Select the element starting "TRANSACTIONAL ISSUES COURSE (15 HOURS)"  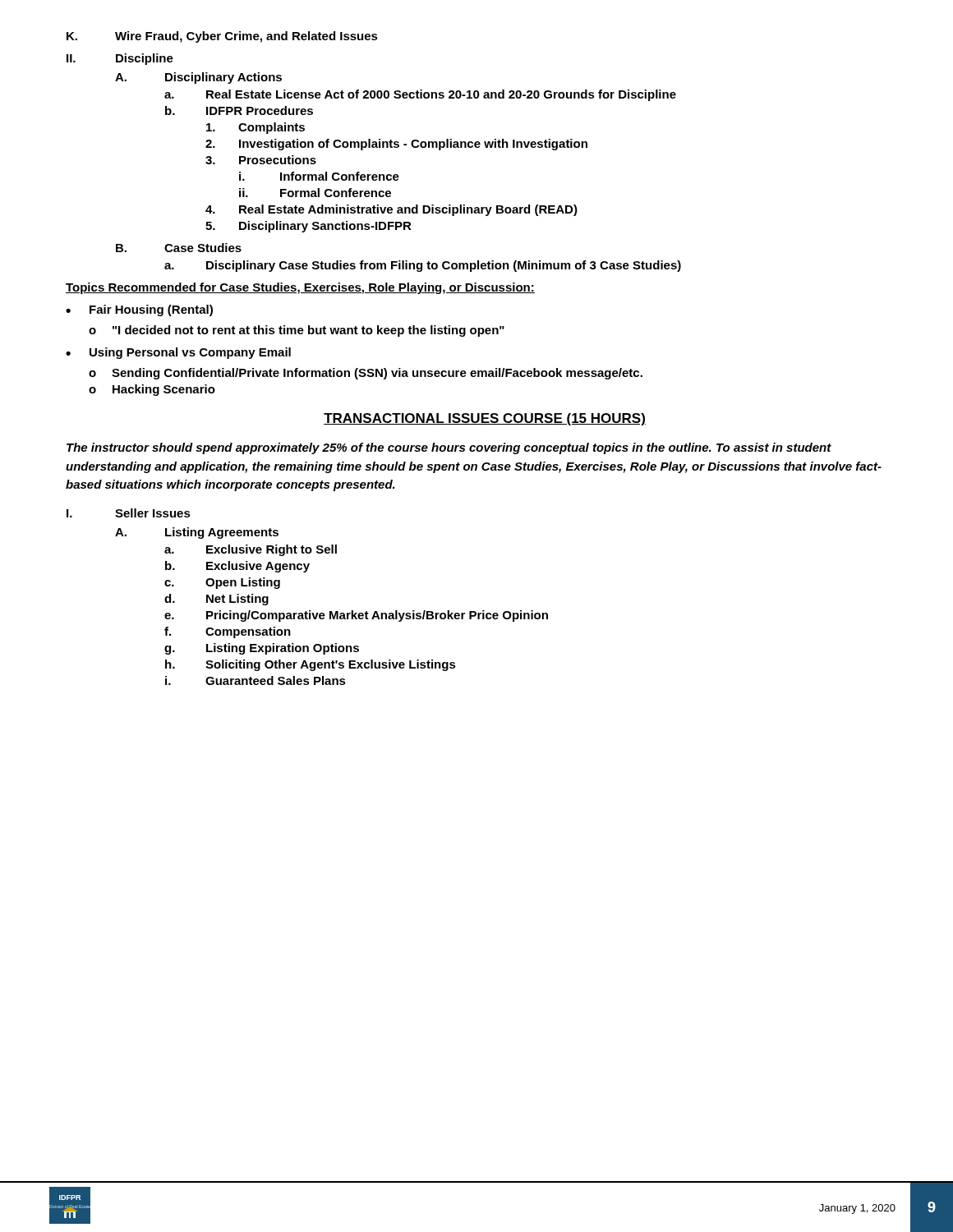click(485, 418)
